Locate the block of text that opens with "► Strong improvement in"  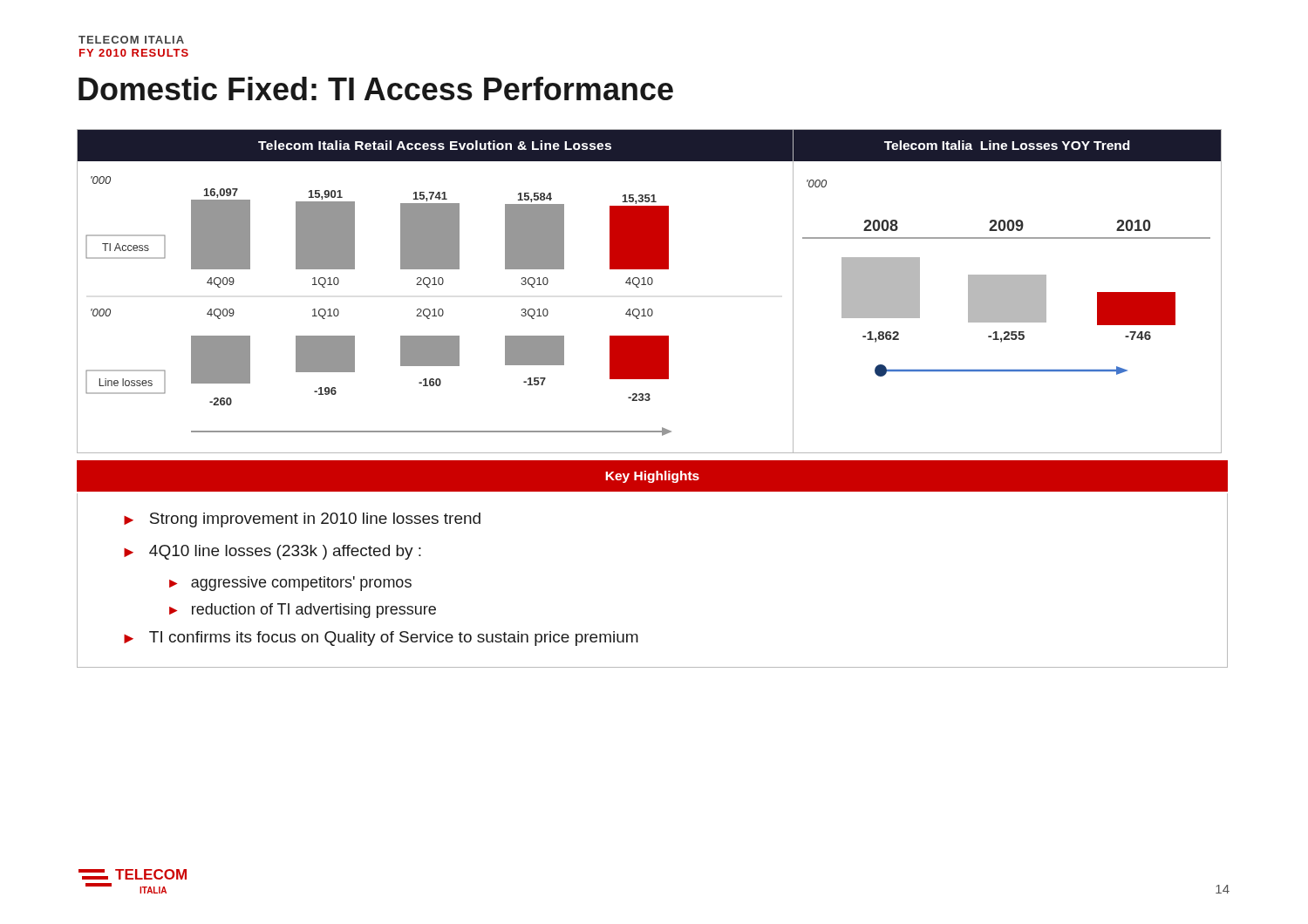[x=301, y=519]
